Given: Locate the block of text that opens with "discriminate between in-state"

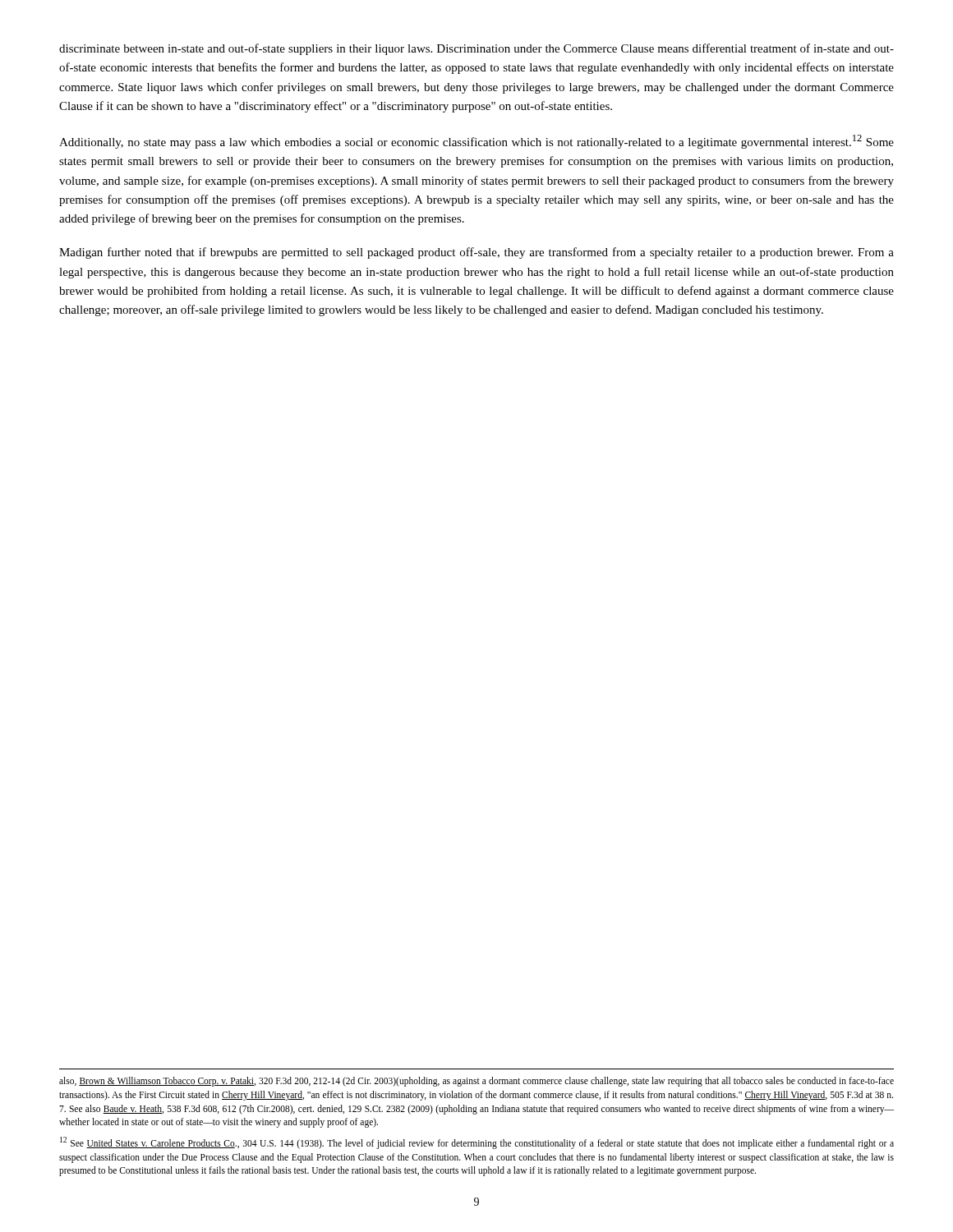Looking at the screenshot, I should coord(476,77).
